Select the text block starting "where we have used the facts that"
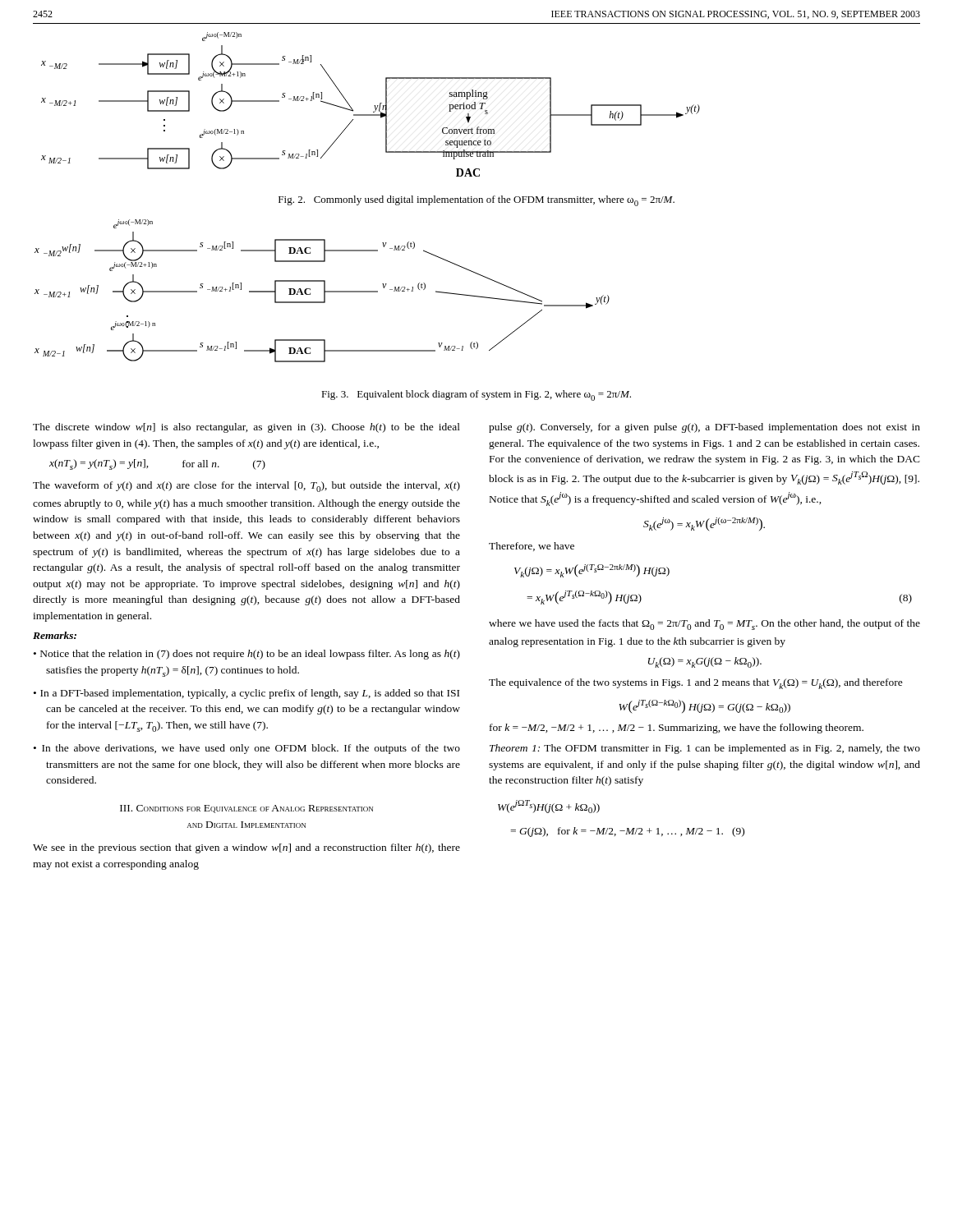This screenshot has height=1232, width=953. tap(704, 632)
